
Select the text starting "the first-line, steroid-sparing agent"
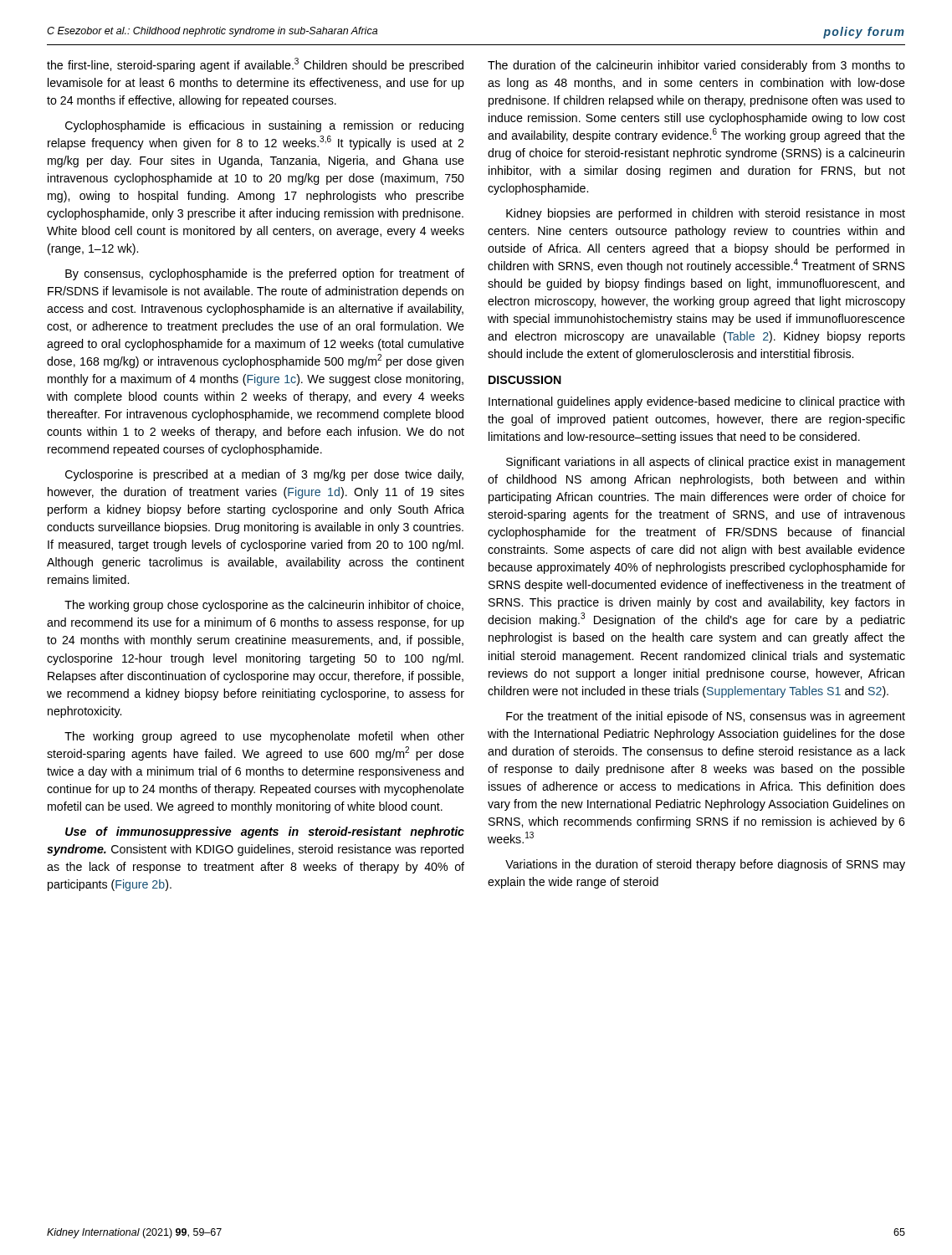click(256, 475)
